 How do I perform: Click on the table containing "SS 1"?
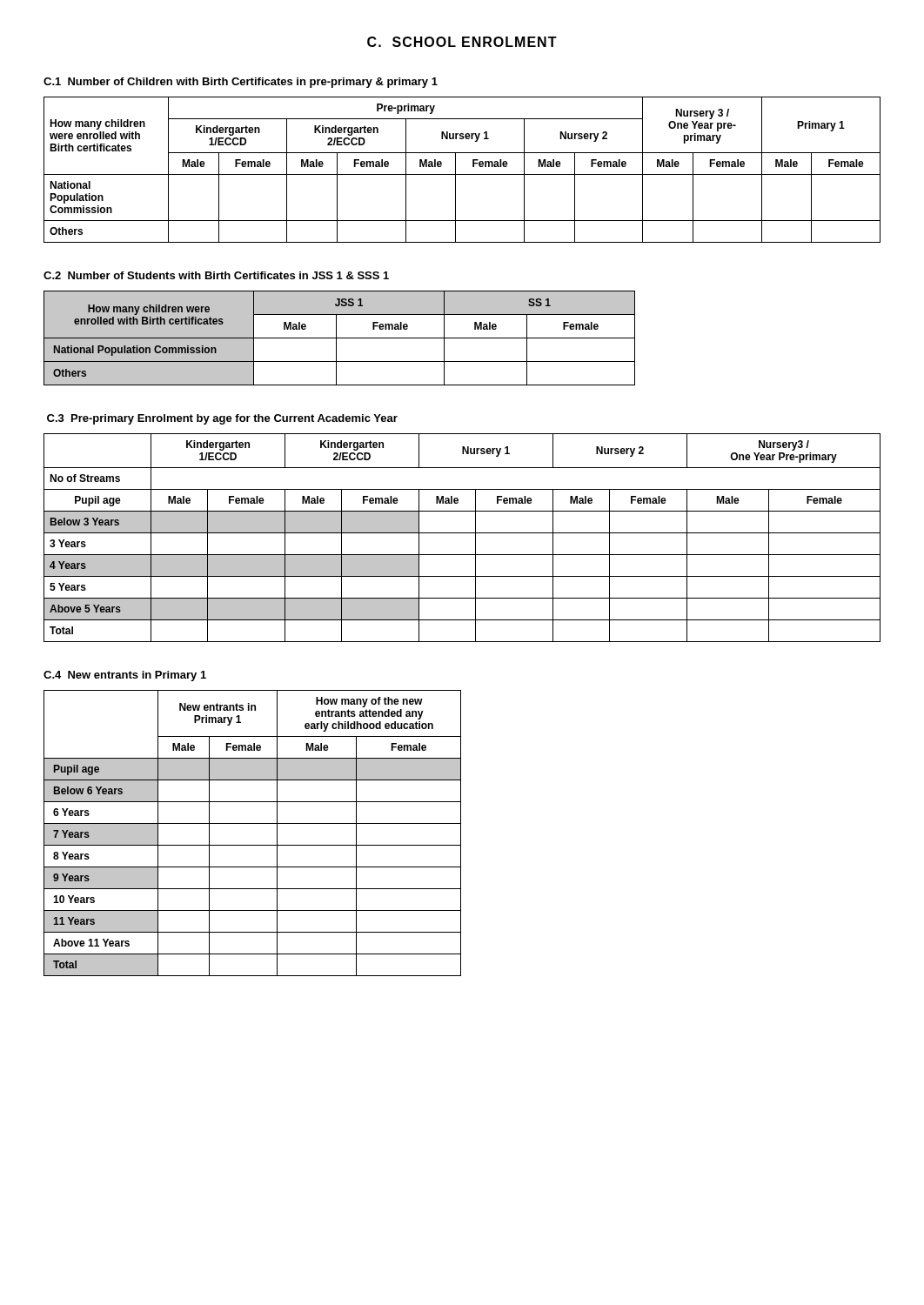click(462, 338)
